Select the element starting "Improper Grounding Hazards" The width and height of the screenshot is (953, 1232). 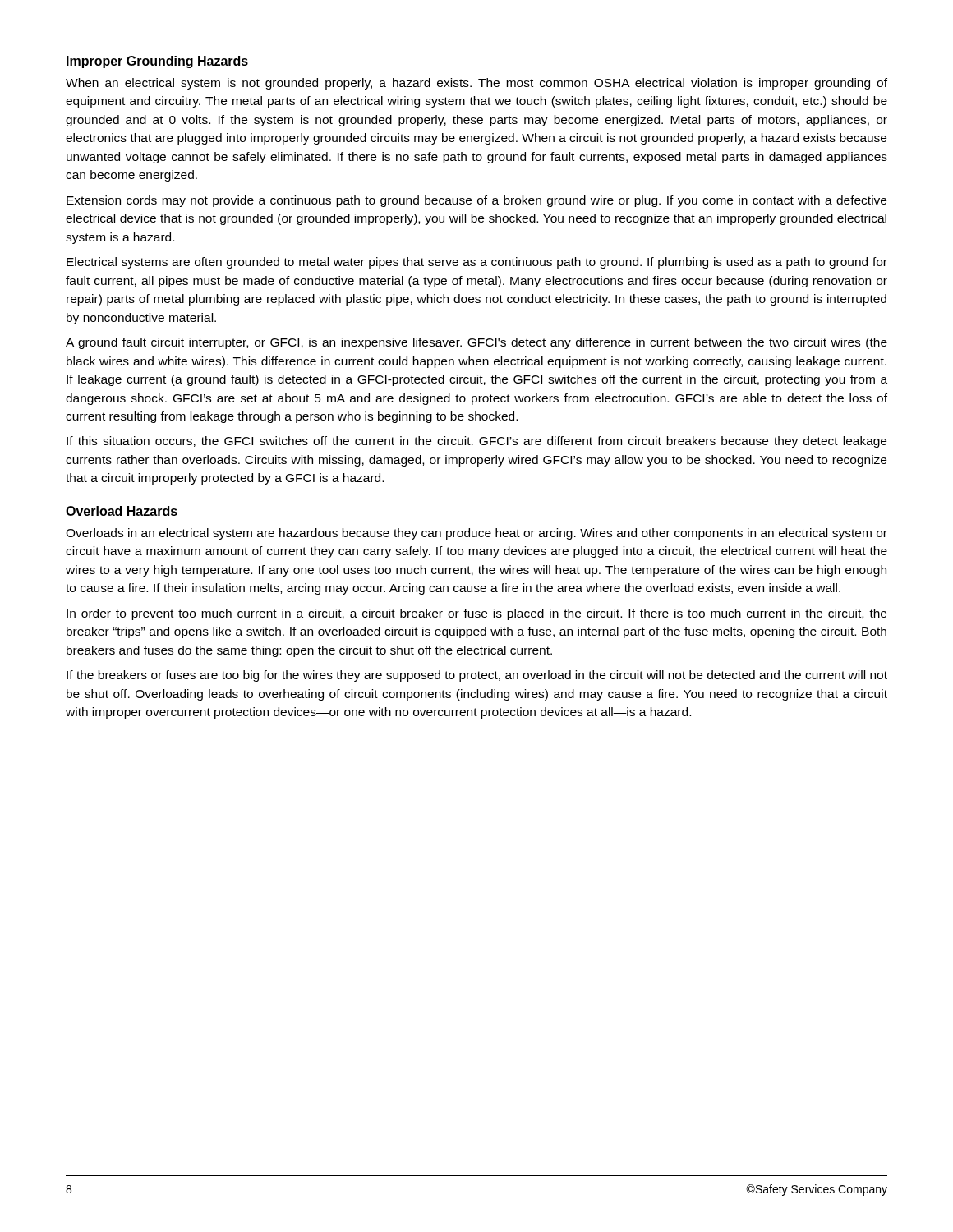tap(157, 61)
